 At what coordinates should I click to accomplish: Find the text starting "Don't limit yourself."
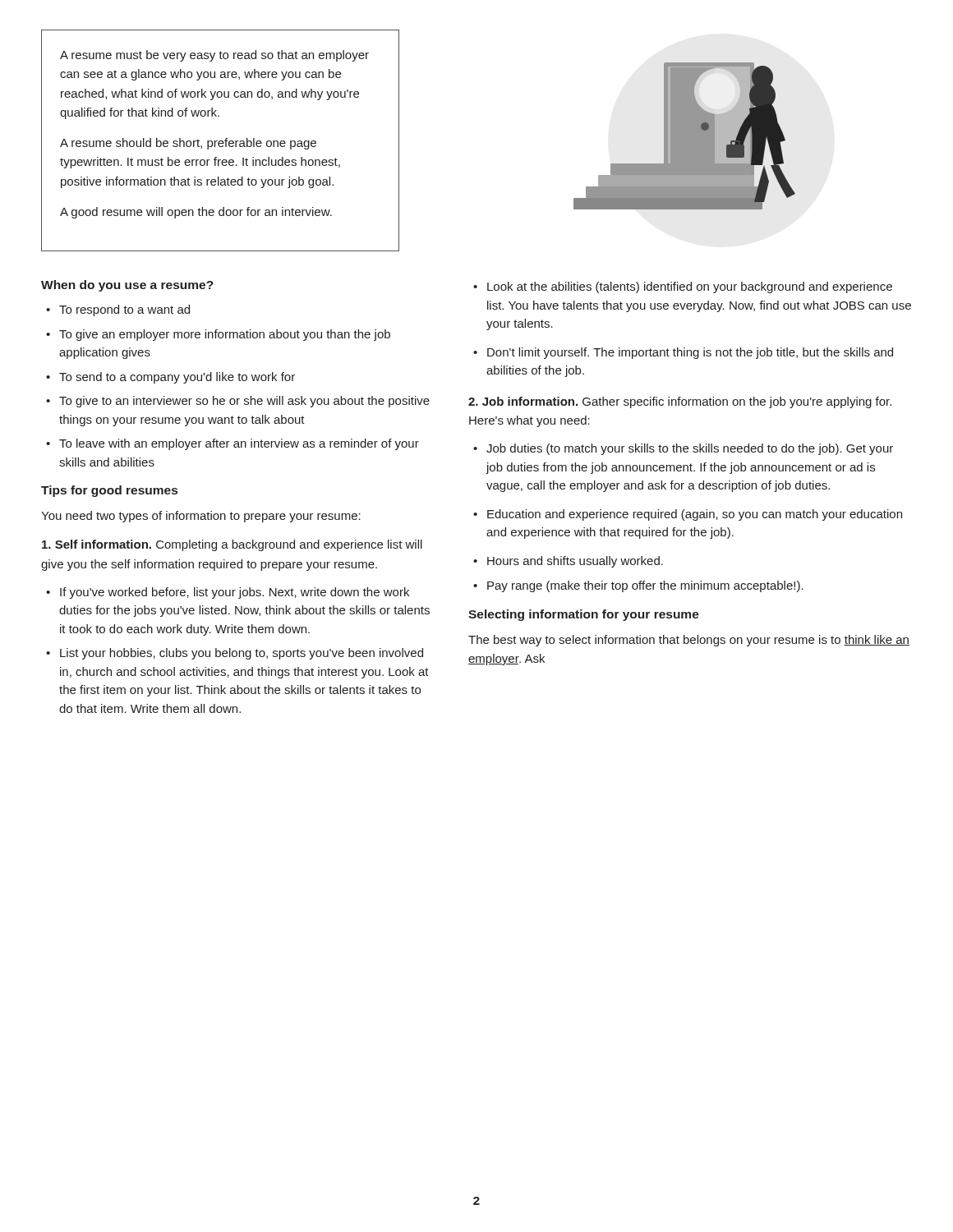point(690,361)
